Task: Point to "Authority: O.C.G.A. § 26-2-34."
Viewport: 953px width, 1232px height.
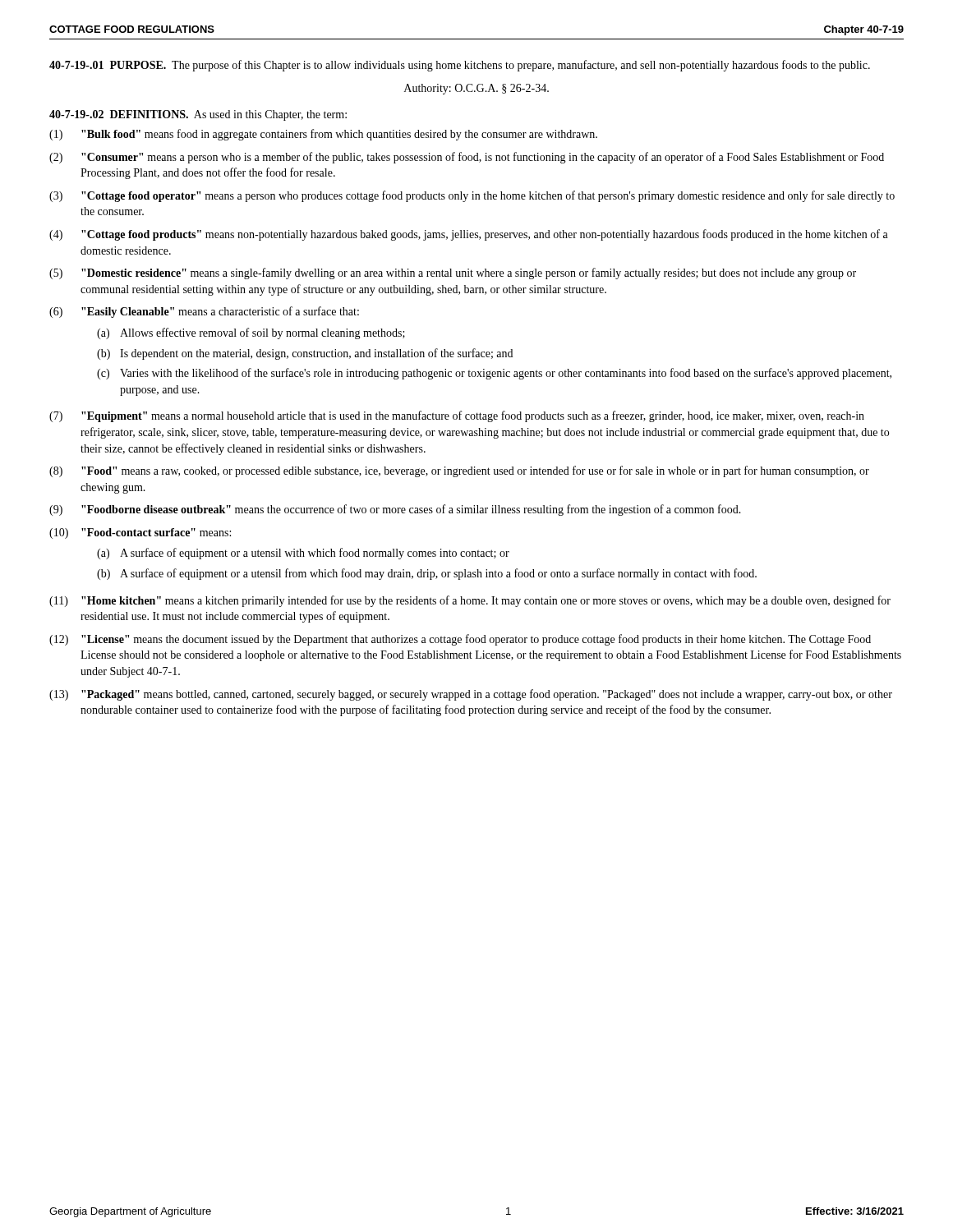Action: (476, 88)
